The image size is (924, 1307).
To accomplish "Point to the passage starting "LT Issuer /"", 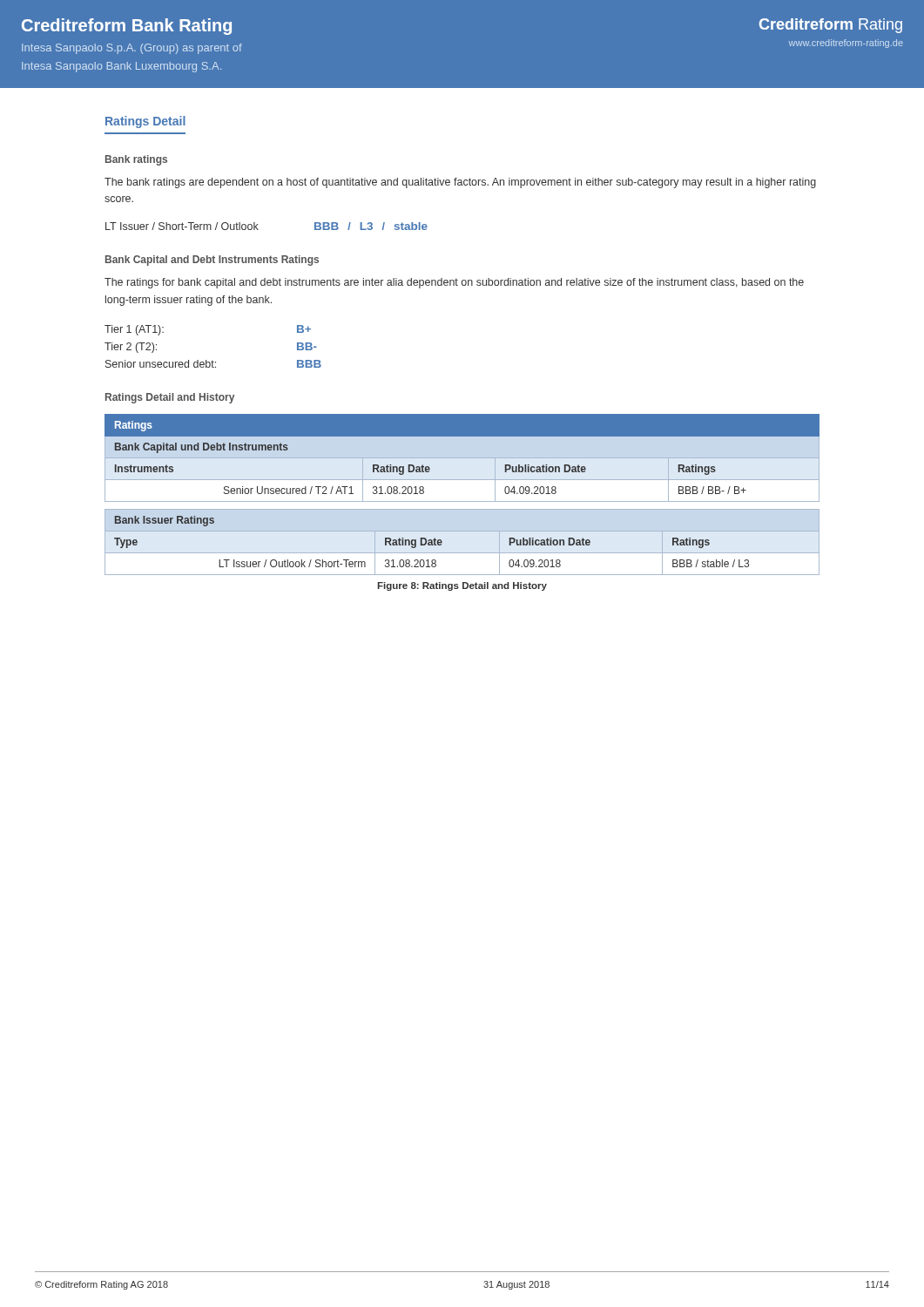I will (x=266, y=226).
